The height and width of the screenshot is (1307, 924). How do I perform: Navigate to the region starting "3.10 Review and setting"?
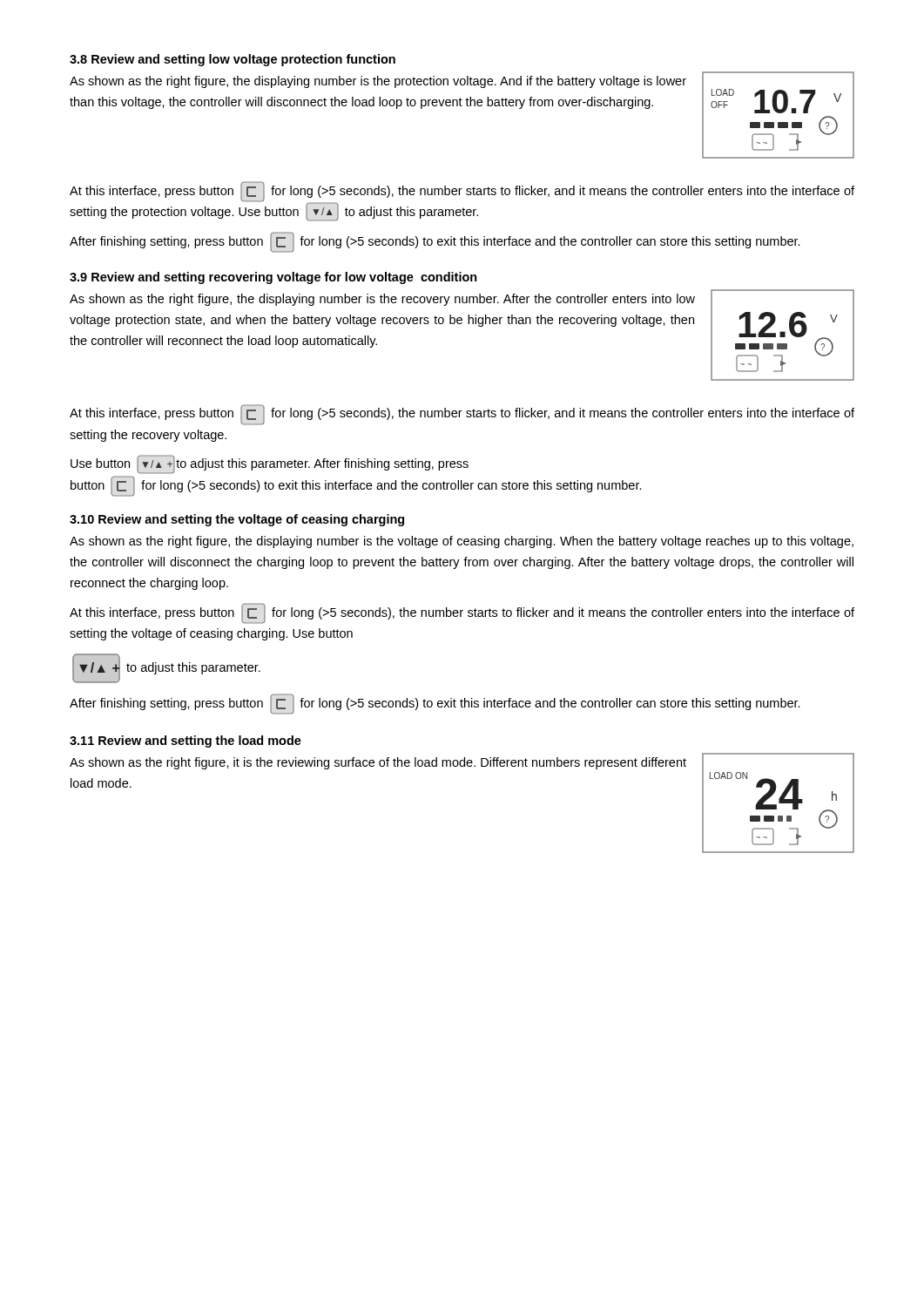coord(237,519)
